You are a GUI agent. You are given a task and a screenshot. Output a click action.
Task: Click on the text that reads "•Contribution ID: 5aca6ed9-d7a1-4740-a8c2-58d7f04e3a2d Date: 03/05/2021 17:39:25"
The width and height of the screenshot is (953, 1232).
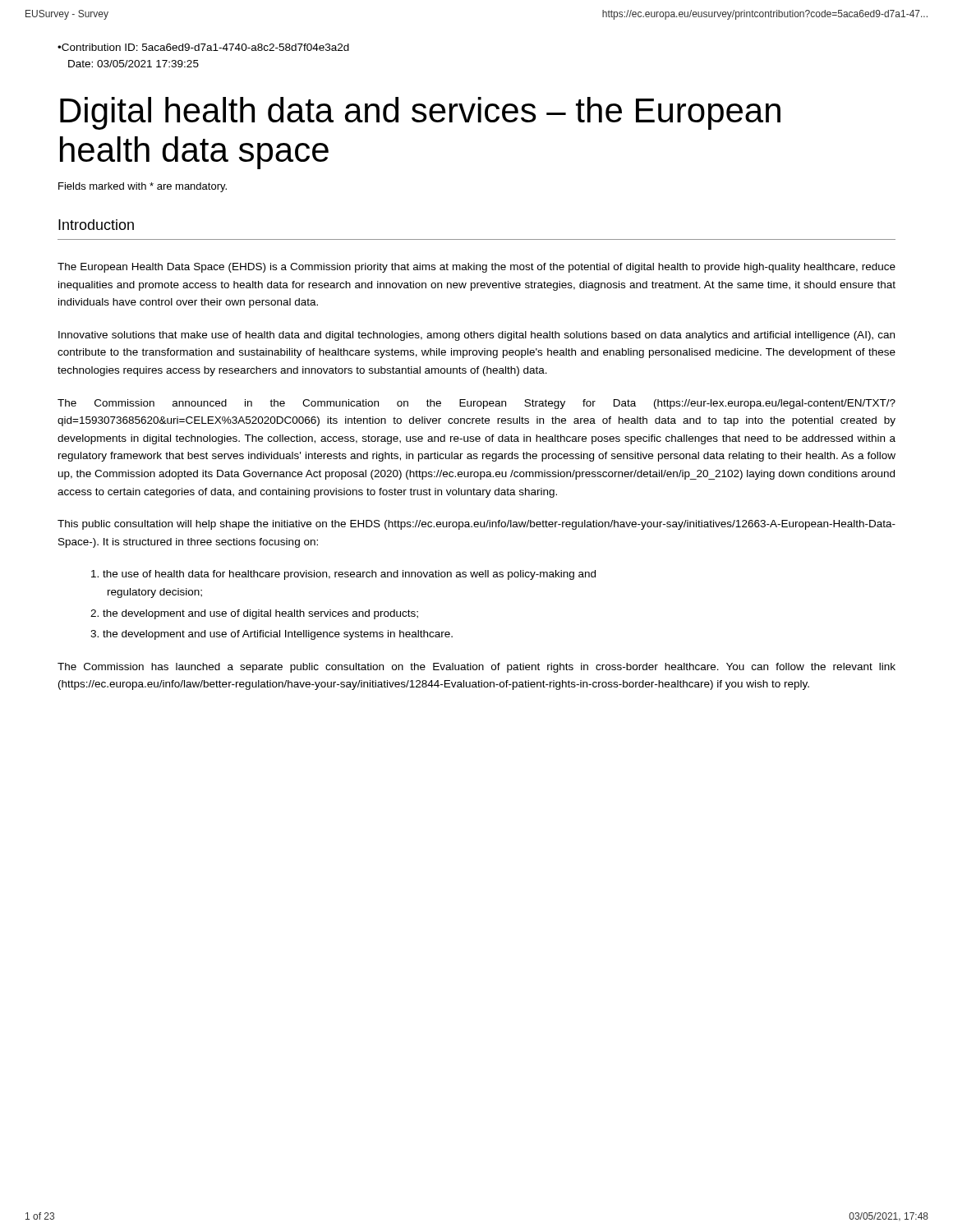pyautogui.click(x=203, y=56)
